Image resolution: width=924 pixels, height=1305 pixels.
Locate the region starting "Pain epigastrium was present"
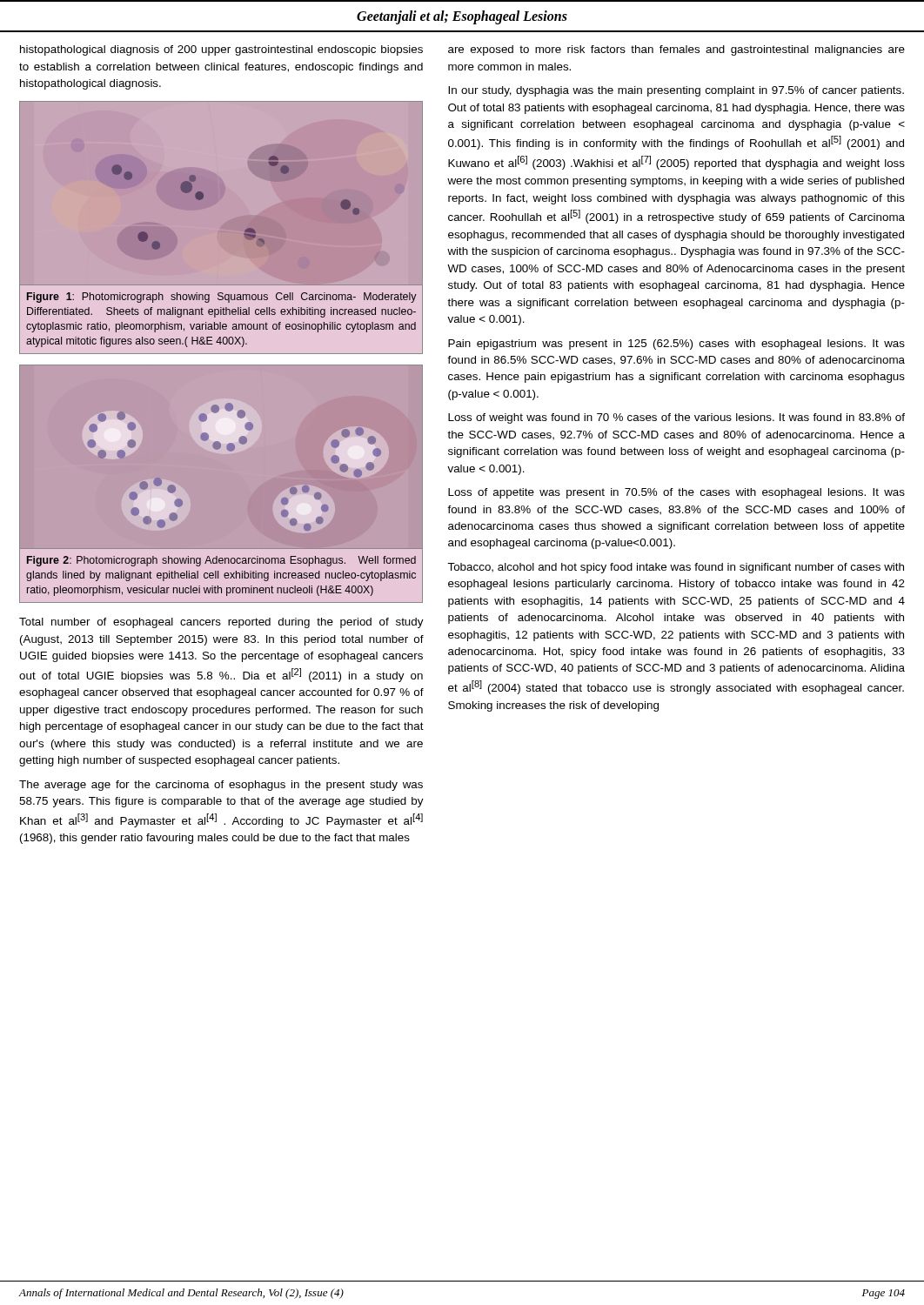pyautogui.click(x=676, y=368)
